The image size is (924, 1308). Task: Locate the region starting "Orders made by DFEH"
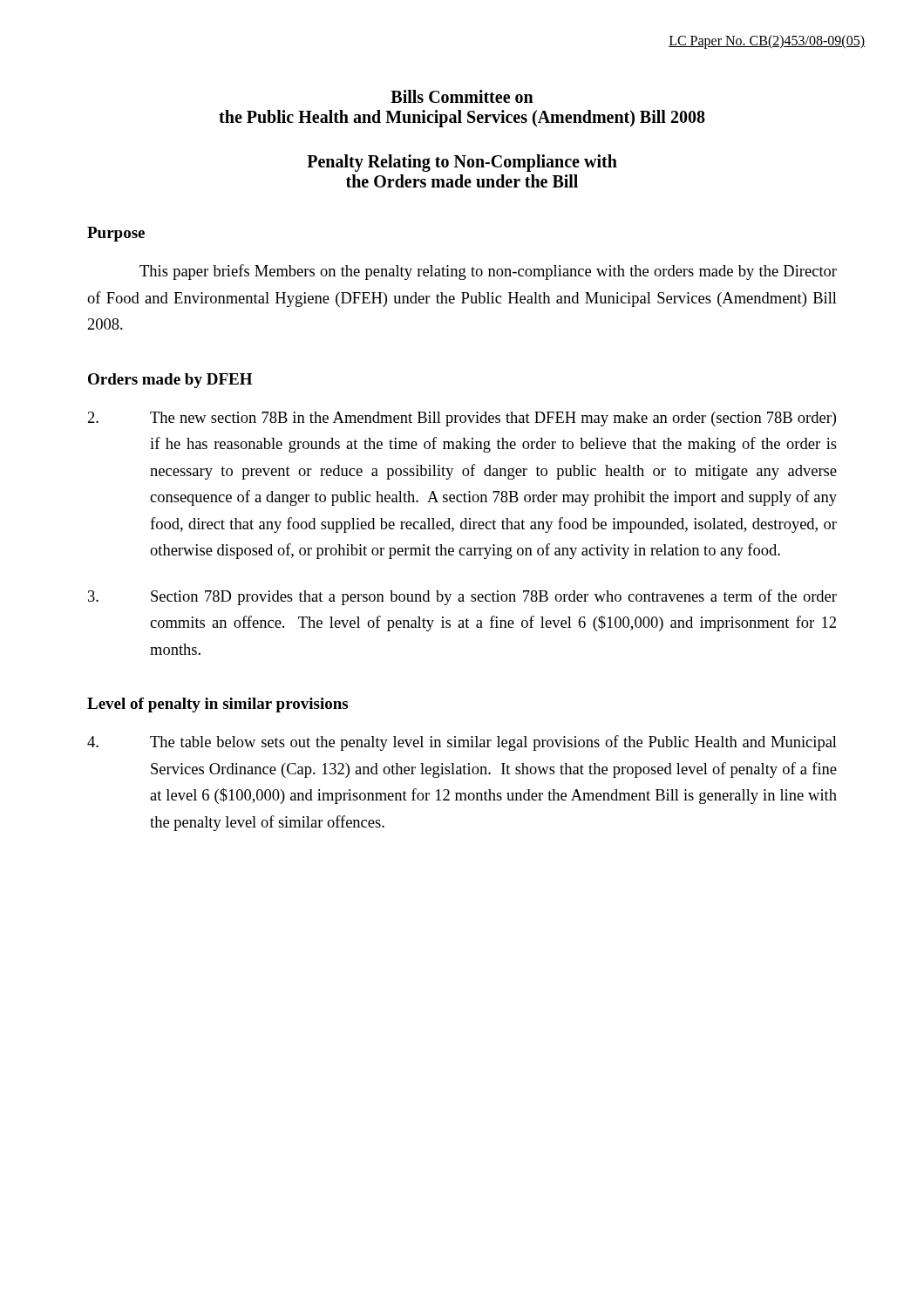click(170, 379)
